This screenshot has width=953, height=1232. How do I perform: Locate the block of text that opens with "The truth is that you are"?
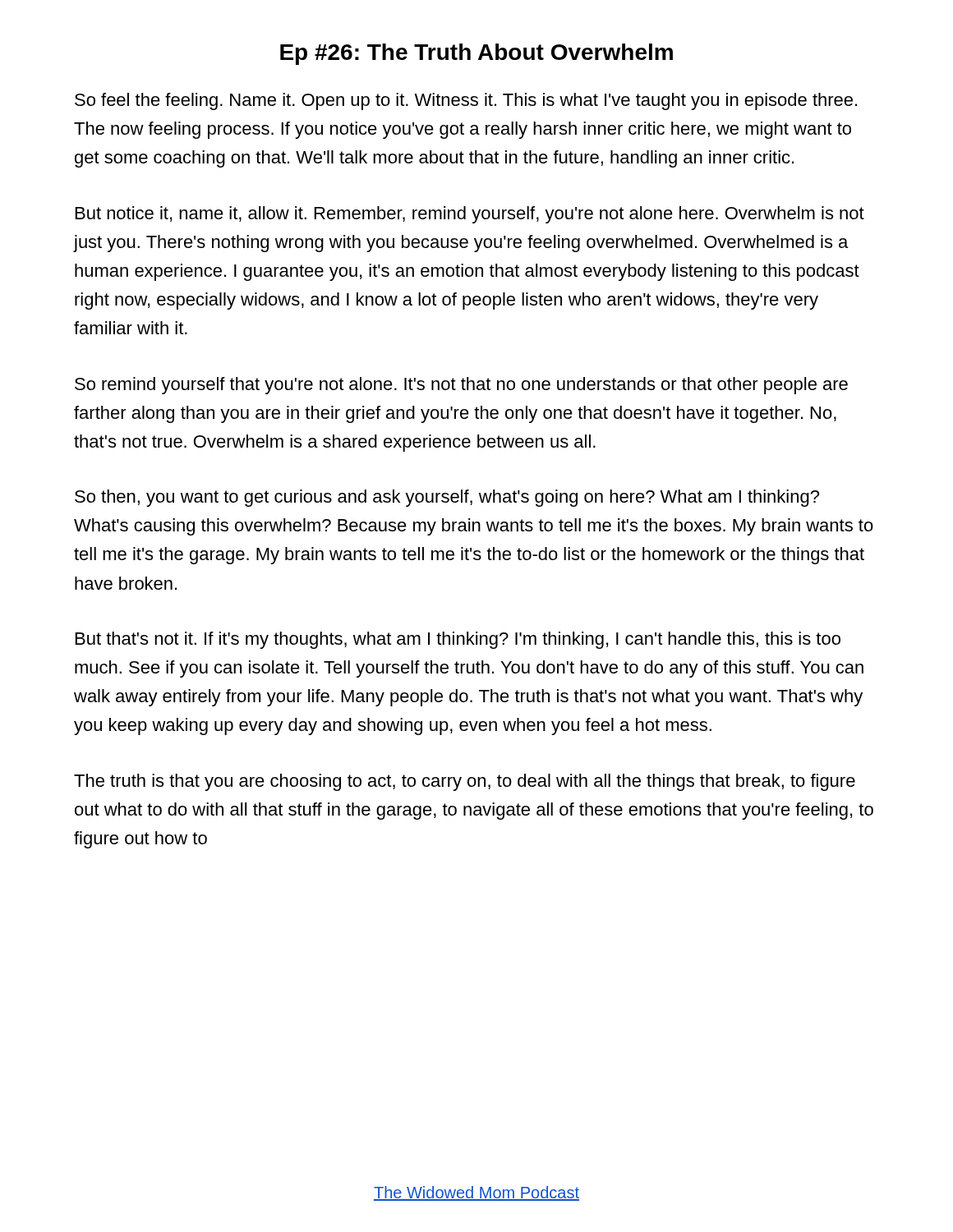coord(474,809)
